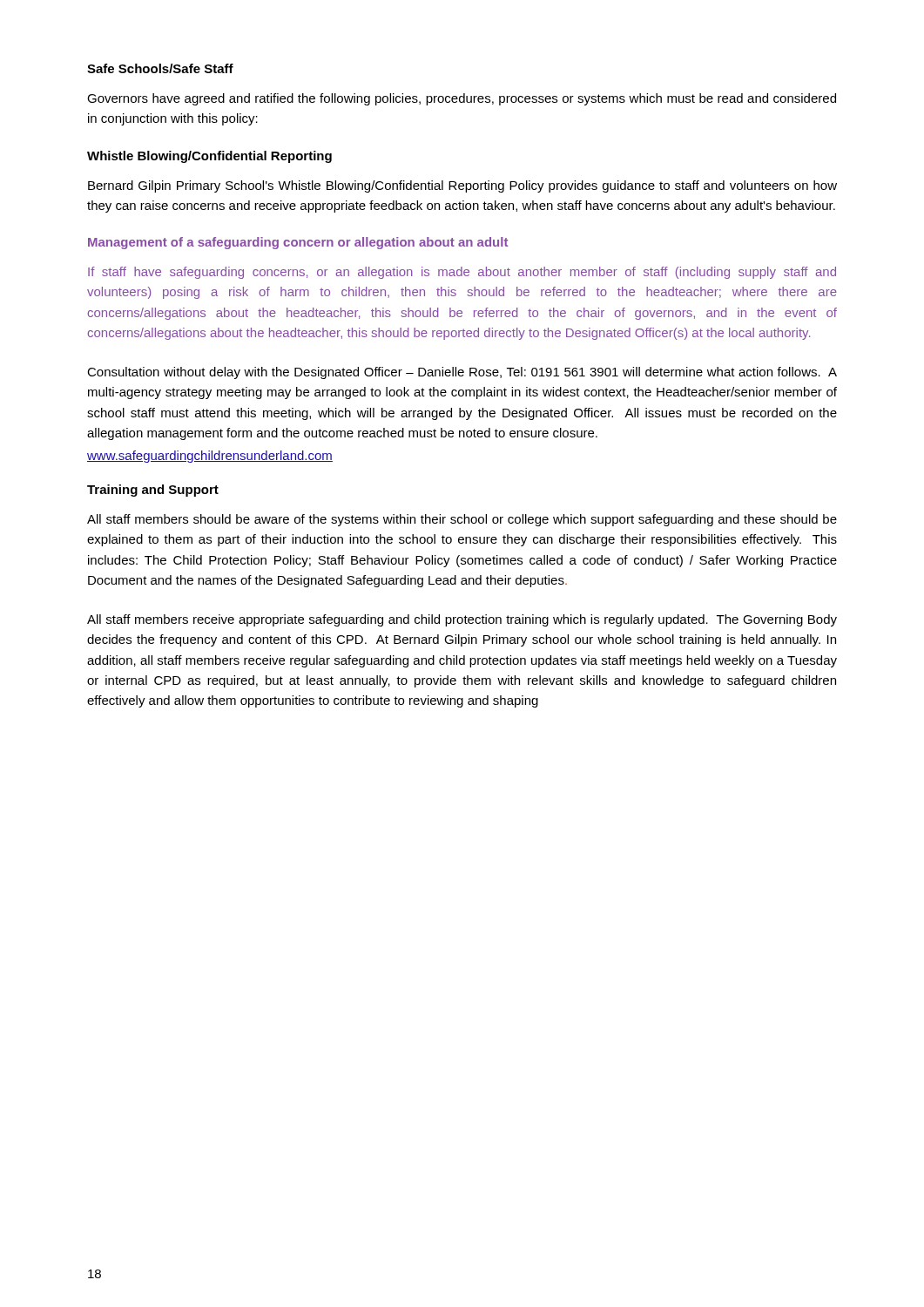Find the text block that reads "Bernard Gilpin Primary School's Whistle Blowing/Confidential Reporting Policy"
Screen dimensions: 1307x924
(462, 195)
